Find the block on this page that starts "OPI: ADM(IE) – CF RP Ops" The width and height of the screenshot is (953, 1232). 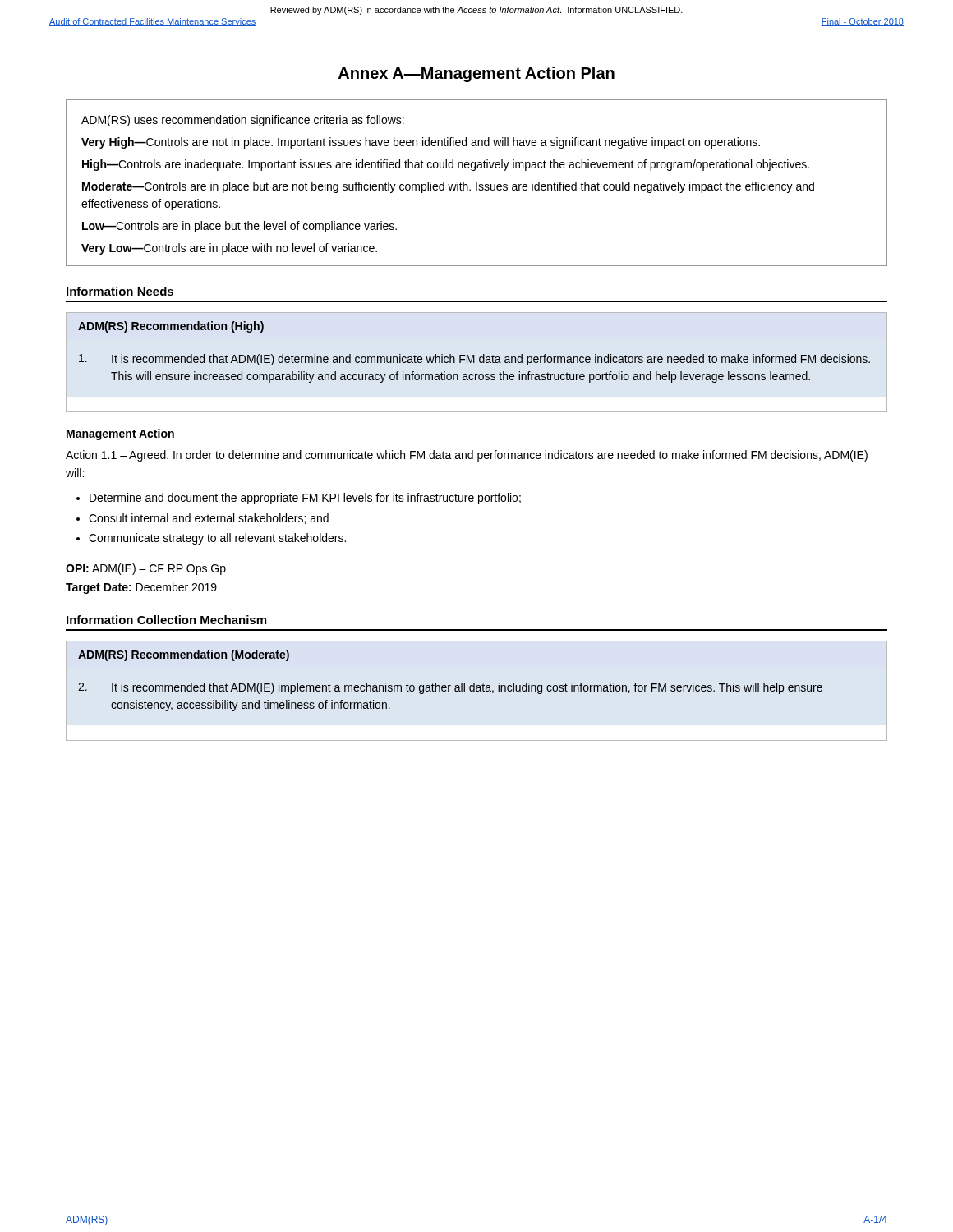point(146,578)
